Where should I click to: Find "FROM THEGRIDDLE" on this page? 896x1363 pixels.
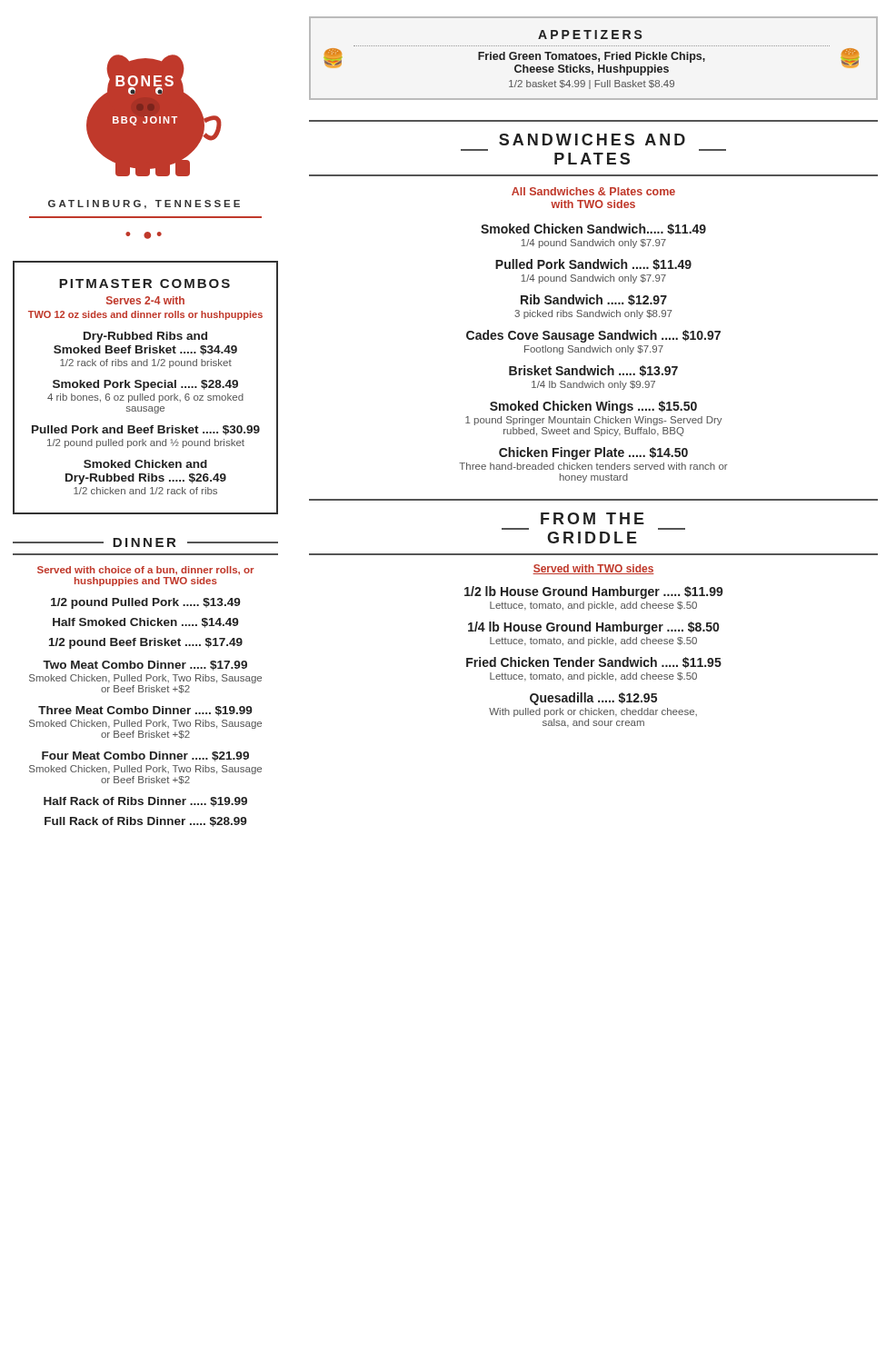[593, 528]
